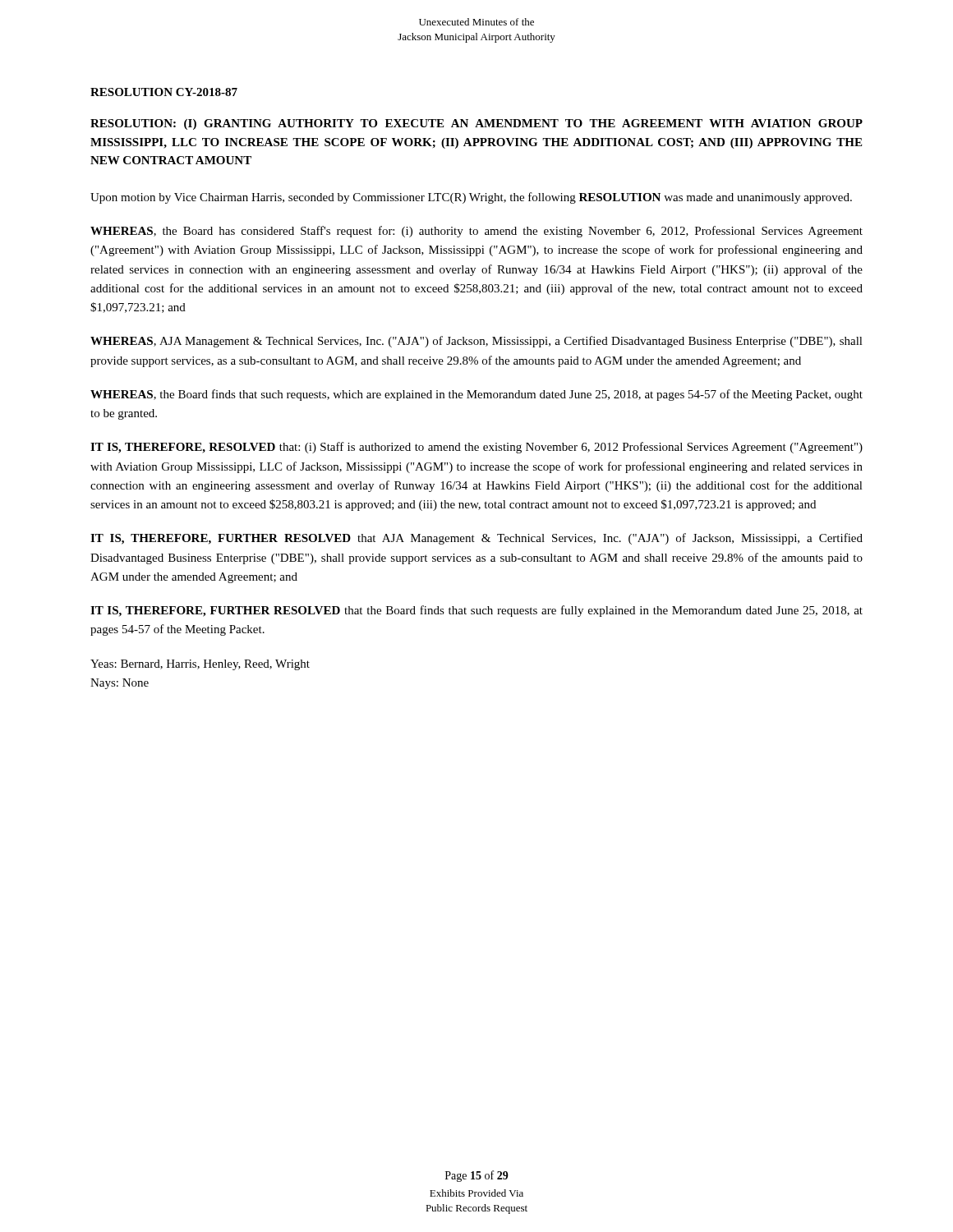Viewport: 953px width, 1232px height.
Task: Click on the text block containing "Yeas: Bernard, Harris,"
Action: 200,673
